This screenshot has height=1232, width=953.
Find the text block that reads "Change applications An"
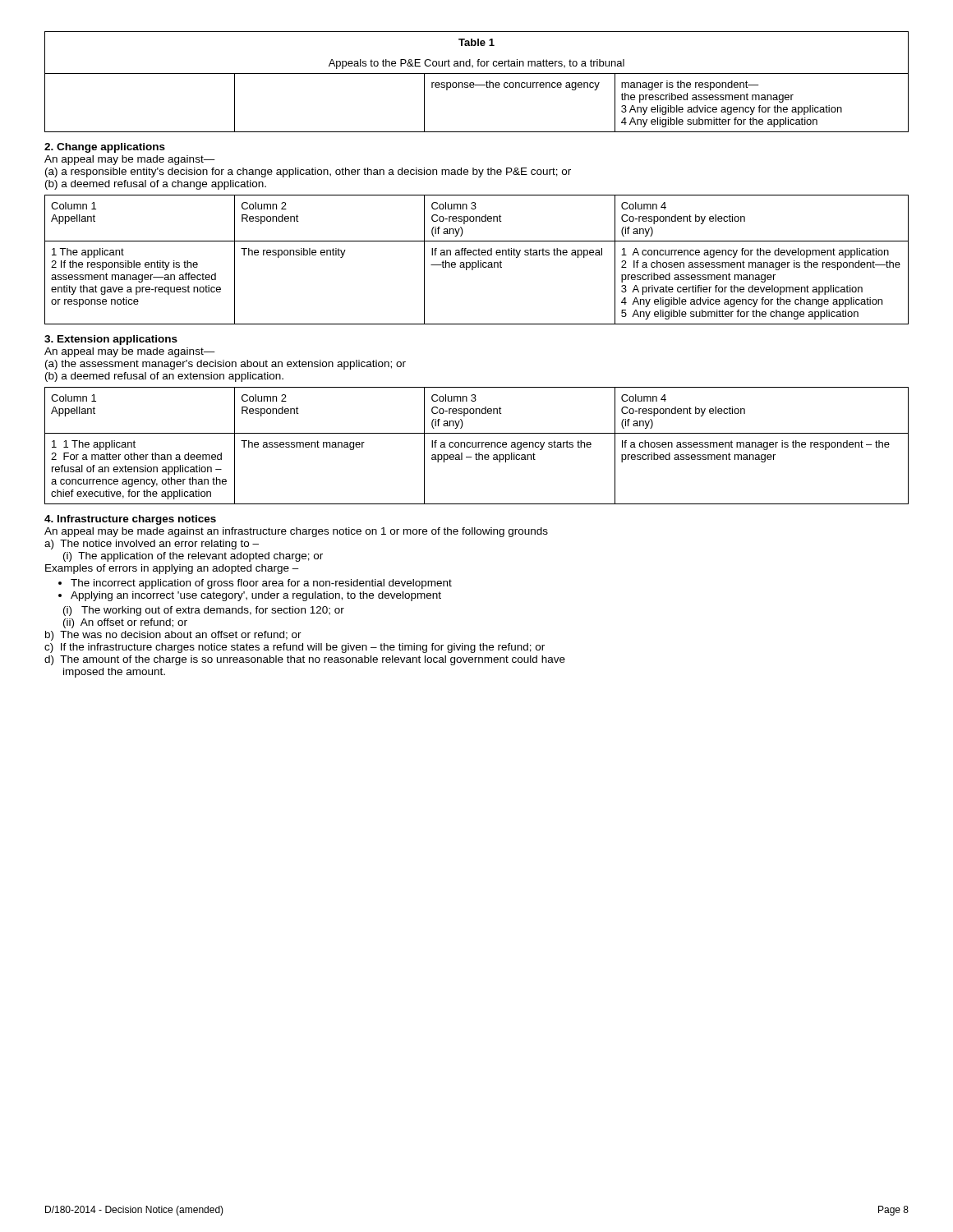point(308,165)
